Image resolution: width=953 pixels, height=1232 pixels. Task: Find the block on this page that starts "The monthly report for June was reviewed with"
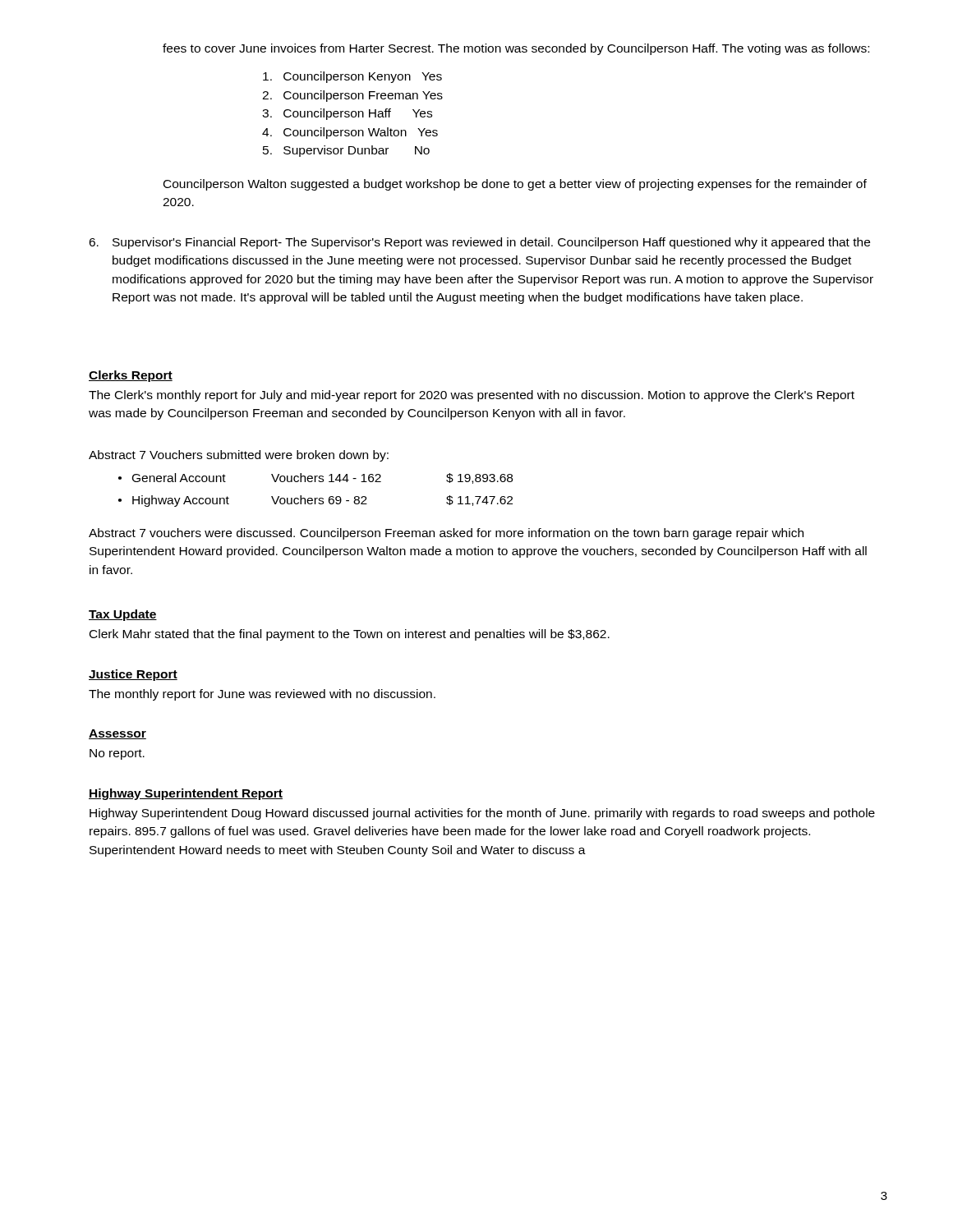(263, 693)
